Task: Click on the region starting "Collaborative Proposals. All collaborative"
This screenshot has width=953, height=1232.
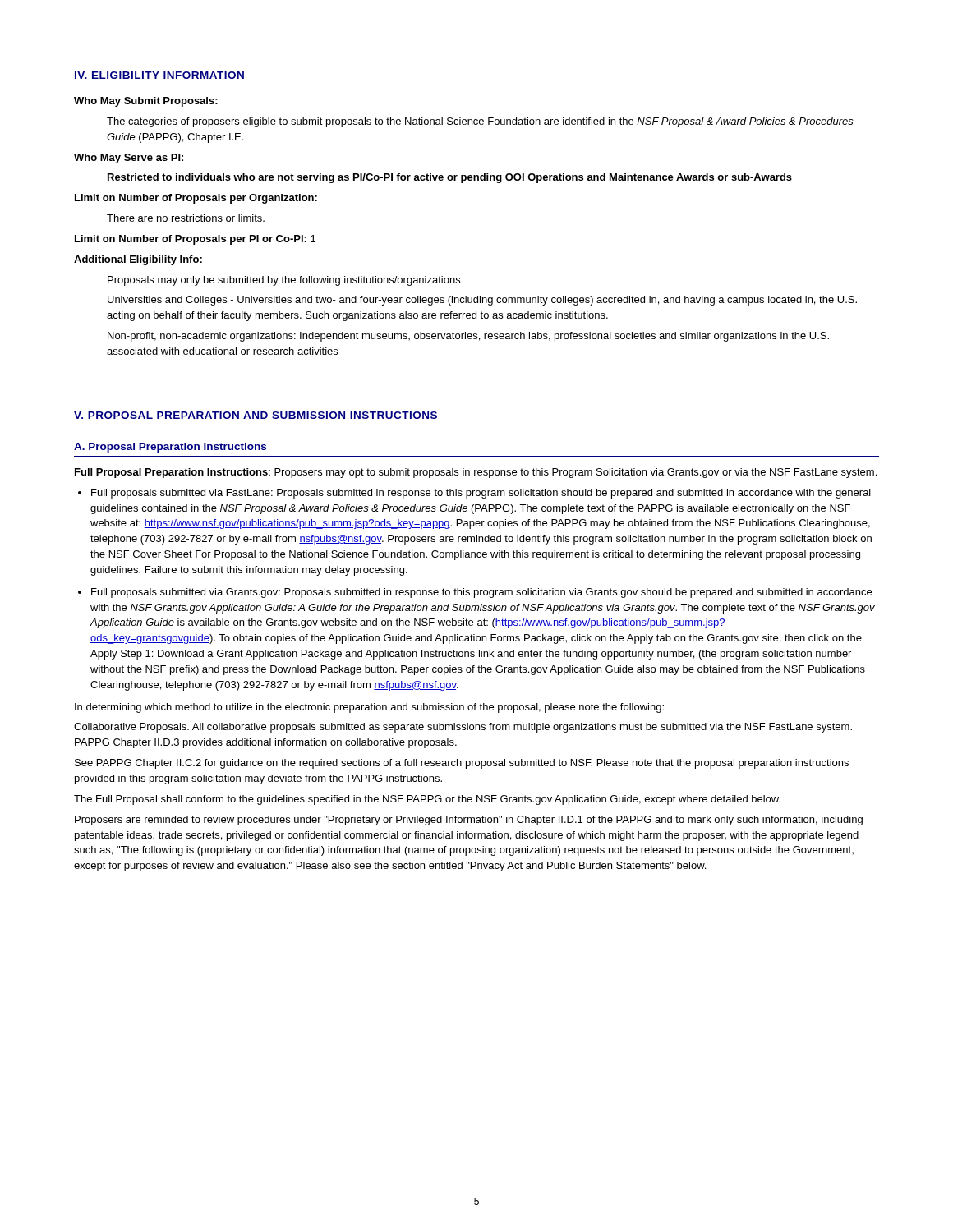Action: pyautogui.click(x=476, y=735)
